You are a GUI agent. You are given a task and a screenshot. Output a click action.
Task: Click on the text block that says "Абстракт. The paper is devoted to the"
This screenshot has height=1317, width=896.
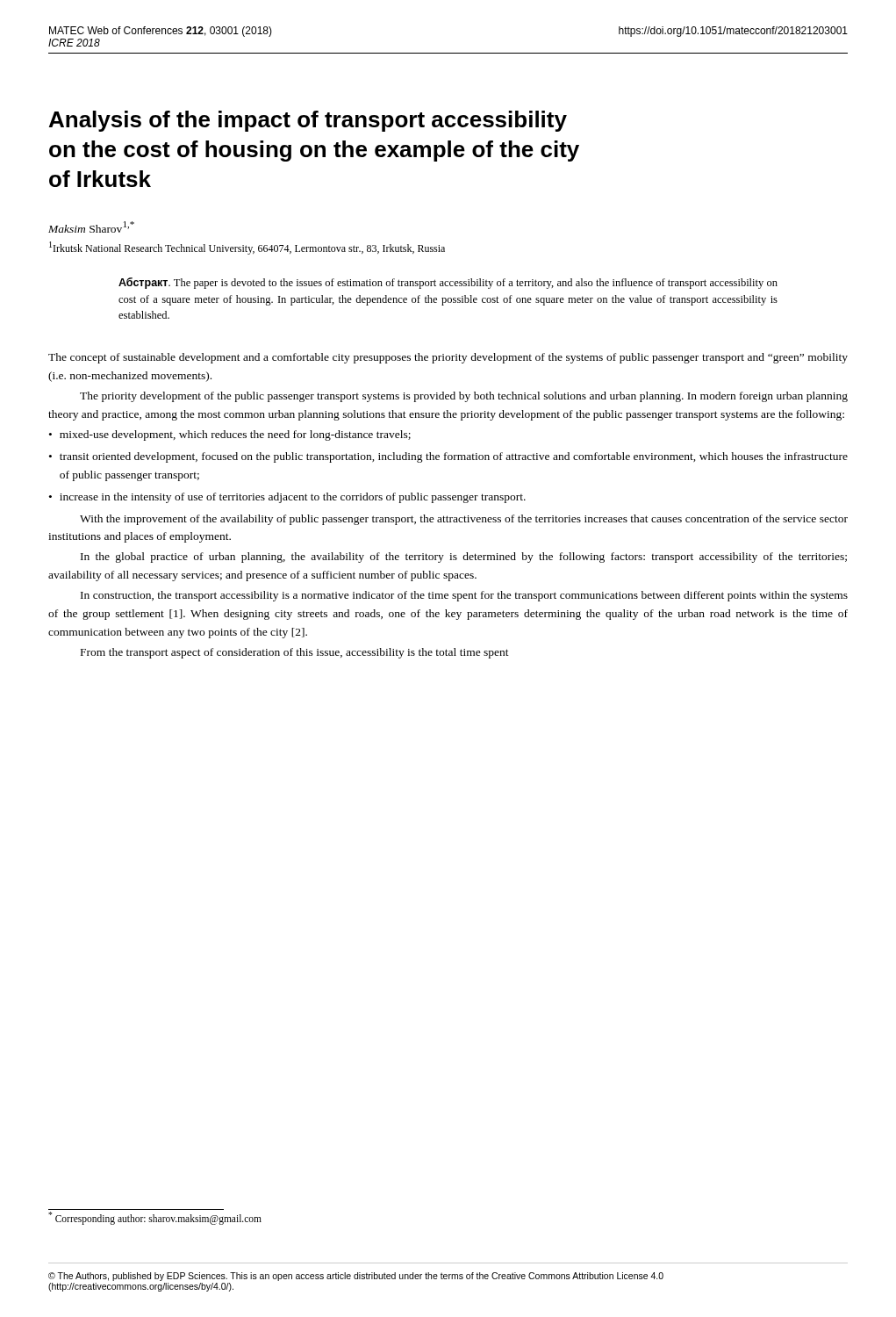point(448,299)
